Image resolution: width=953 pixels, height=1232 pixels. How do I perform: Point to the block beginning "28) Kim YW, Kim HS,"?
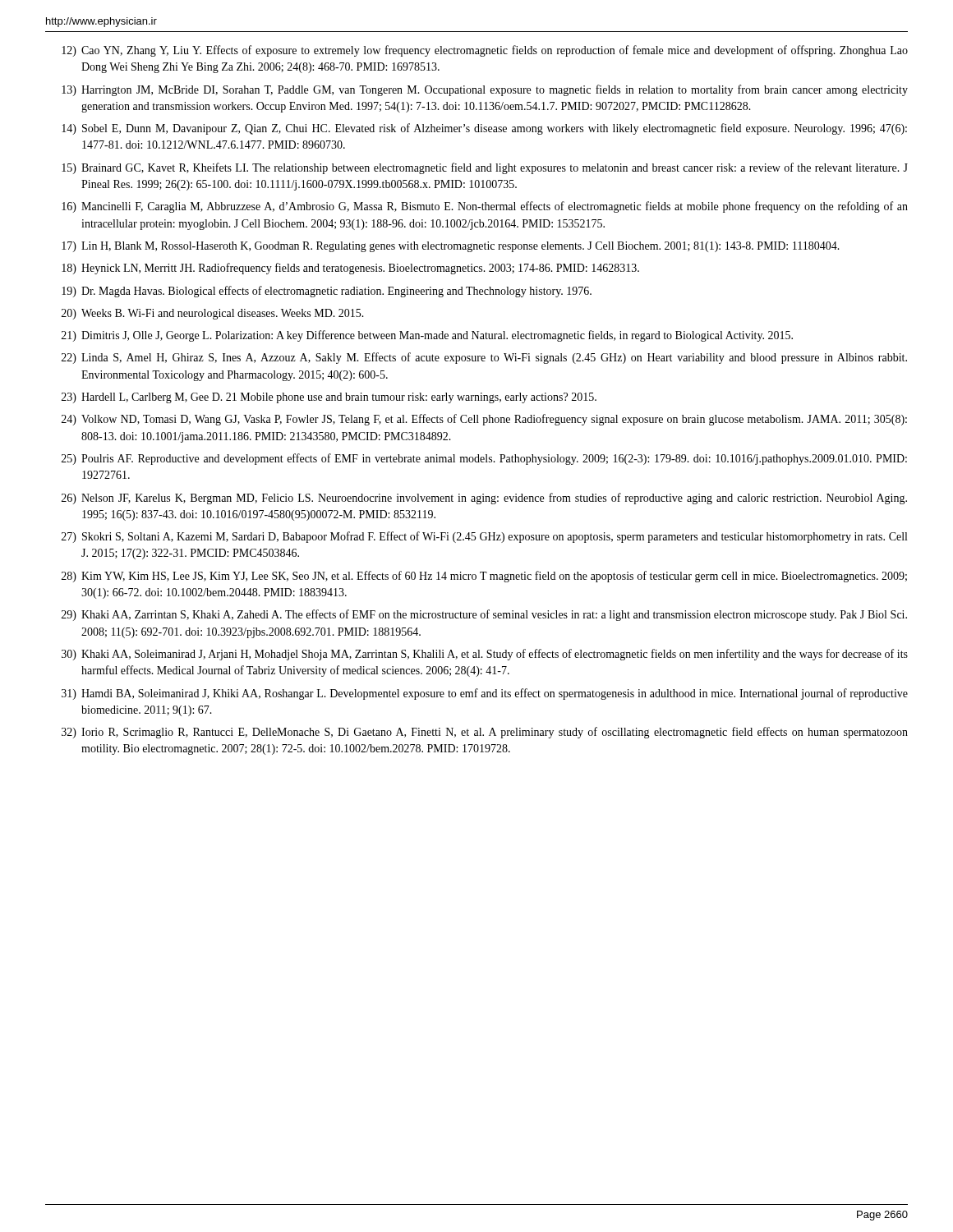point(476,585)
